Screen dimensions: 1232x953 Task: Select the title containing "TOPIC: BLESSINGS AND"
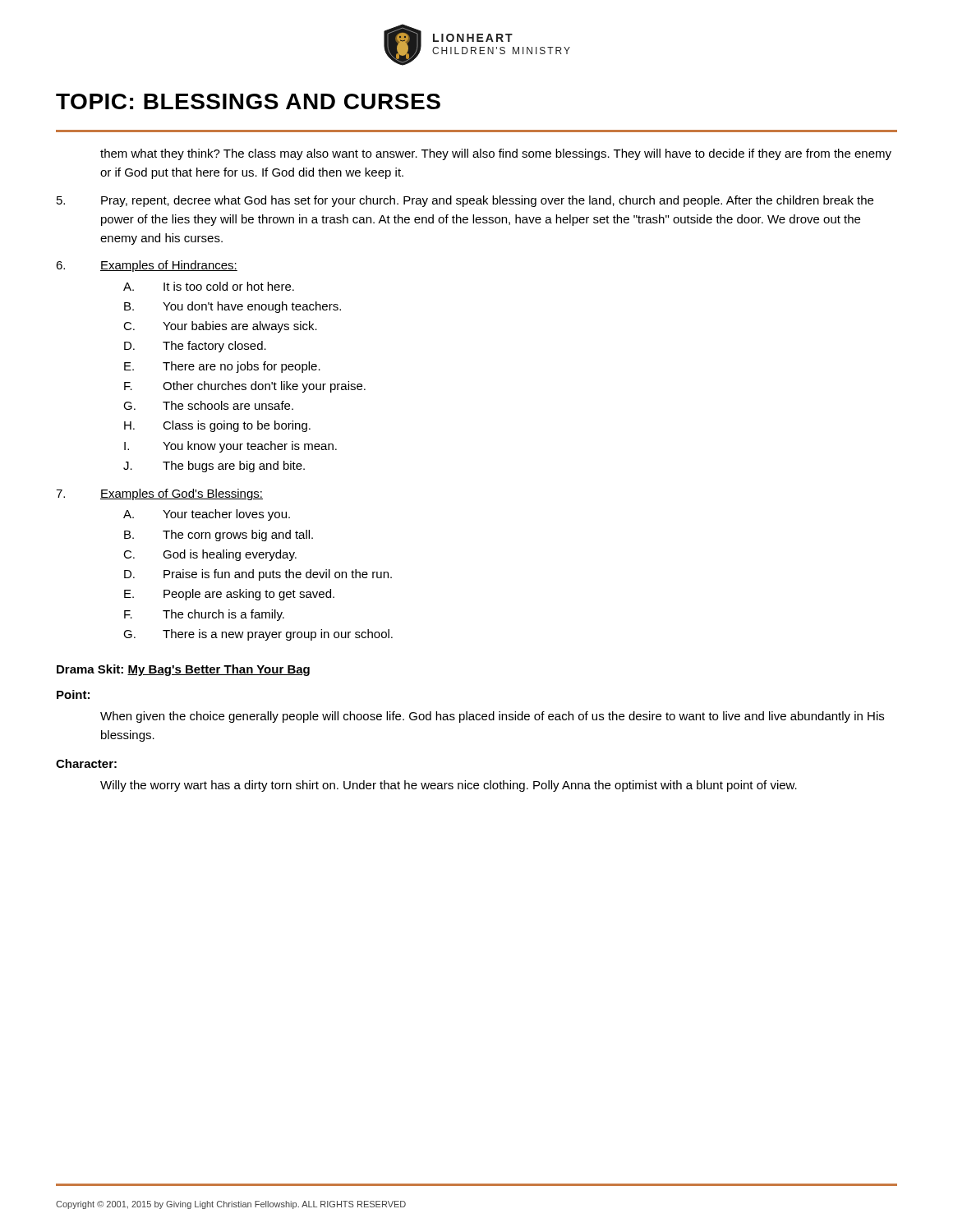(249, 101)
